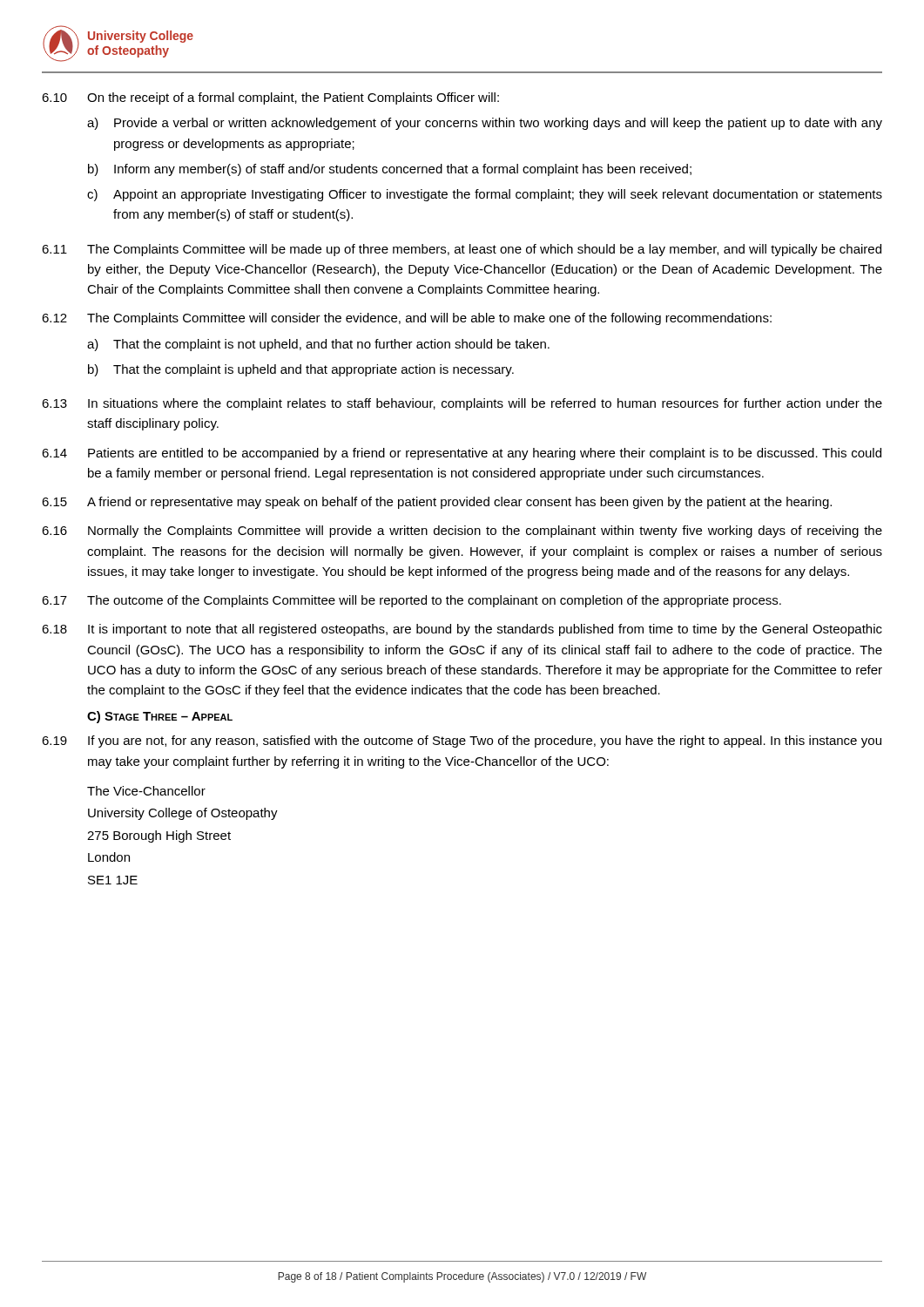924x1307 pixels.
Task: Navigate to the element starting "6.13 In situations"
Action: (x=462, y=413)
